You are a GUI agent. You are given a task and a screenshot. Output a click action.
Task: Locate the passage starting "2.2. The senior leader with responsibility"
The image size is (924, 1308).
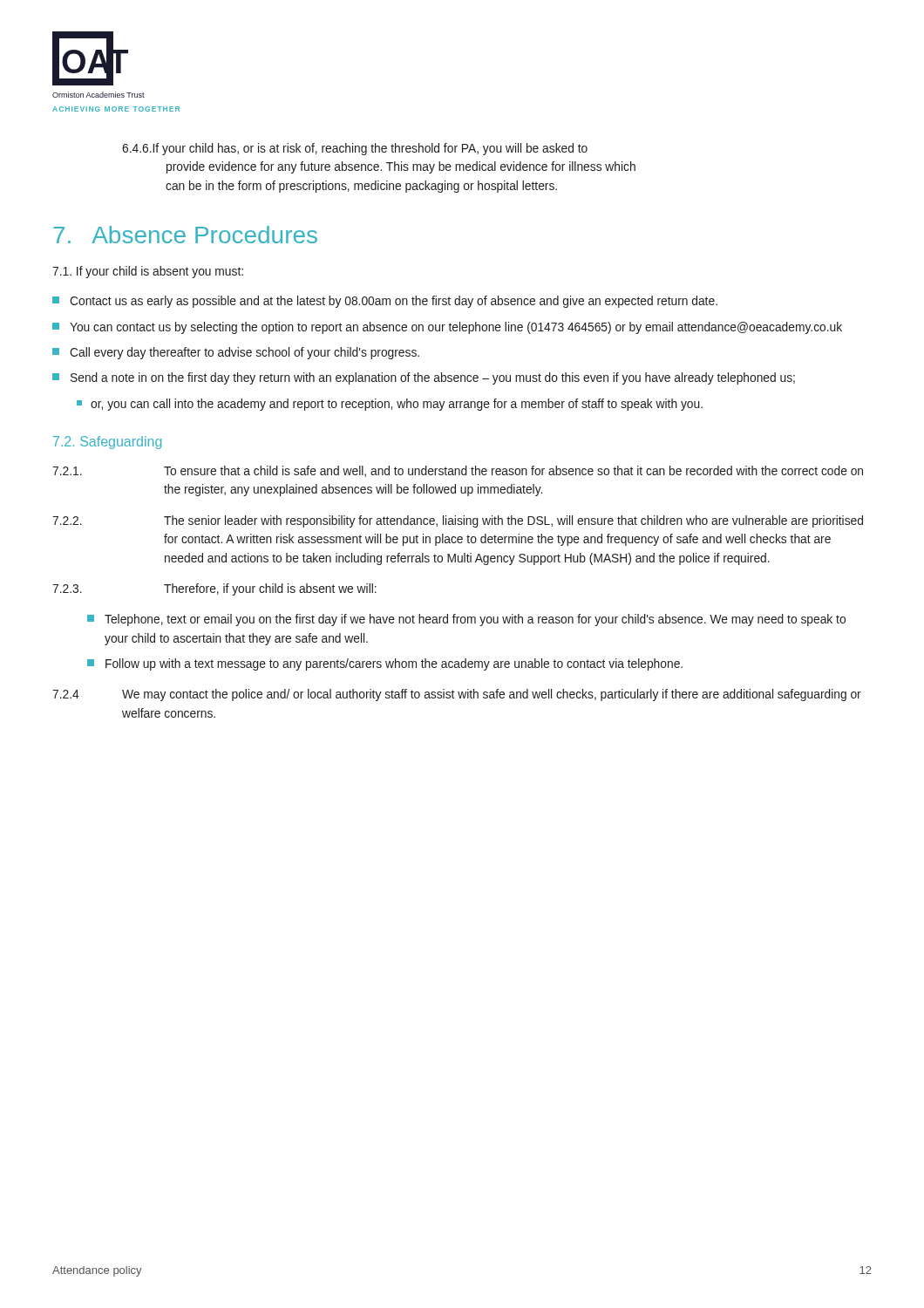462,540
